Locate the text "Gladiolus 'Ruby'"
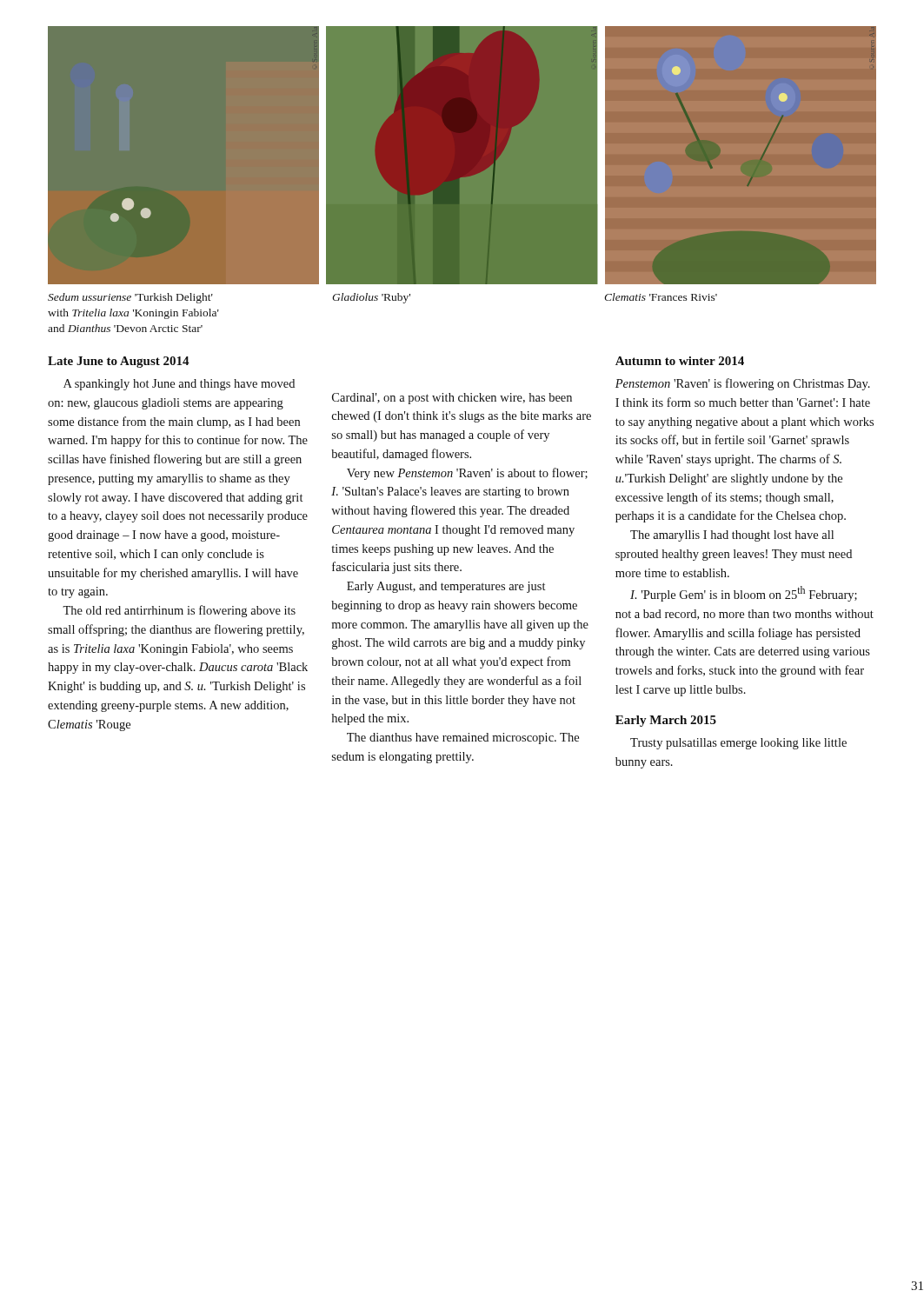Image resolution: width=924 pixels, height=1304 pixels. 371,297
